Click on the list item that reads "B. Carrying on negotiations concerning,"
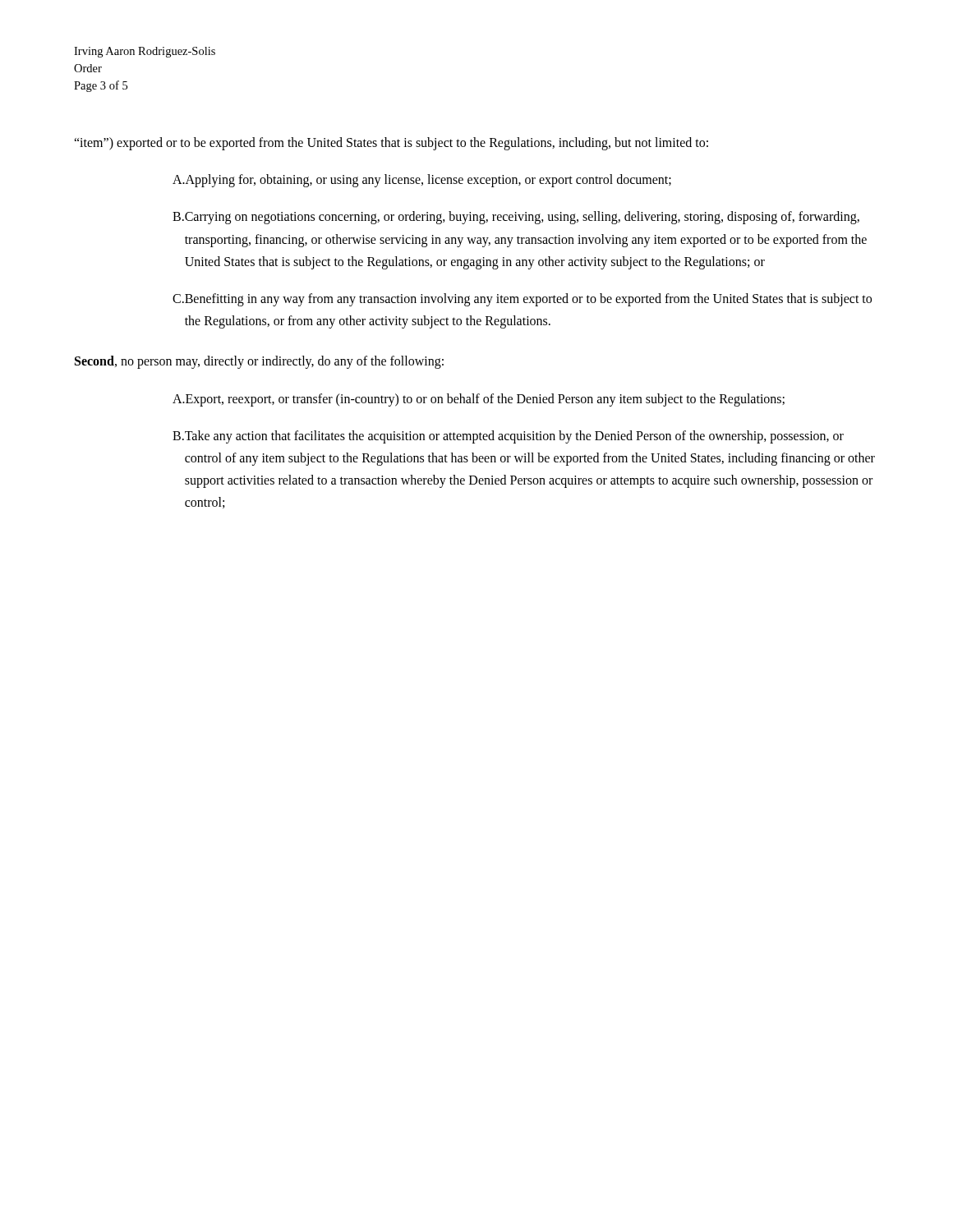This screenshot has width=953, height=1232. click(476, 239)
